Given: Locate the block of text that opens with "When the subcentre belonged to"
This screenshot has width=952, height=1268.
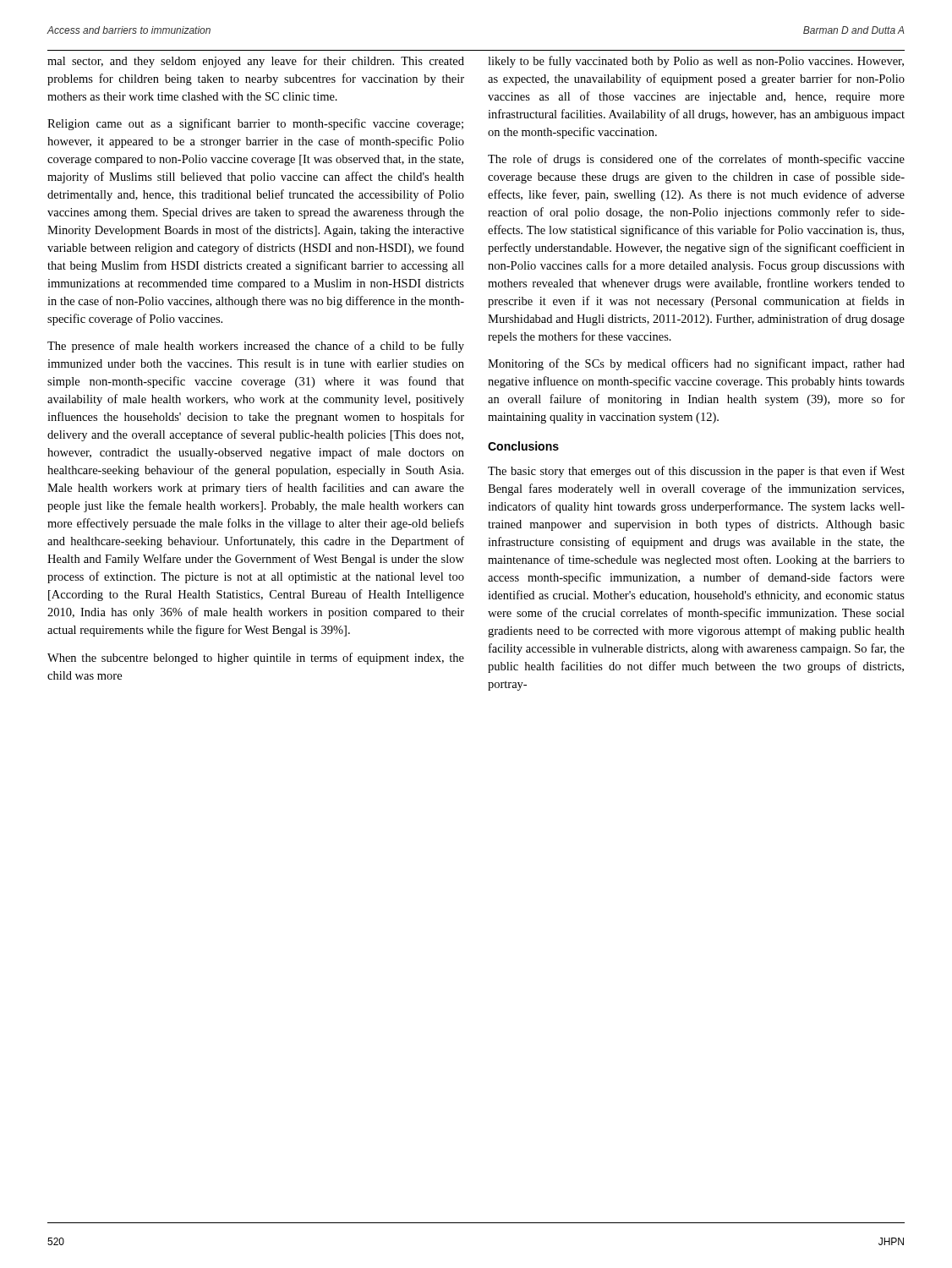Looking at the screenshot, I should [x=256, y=667].
